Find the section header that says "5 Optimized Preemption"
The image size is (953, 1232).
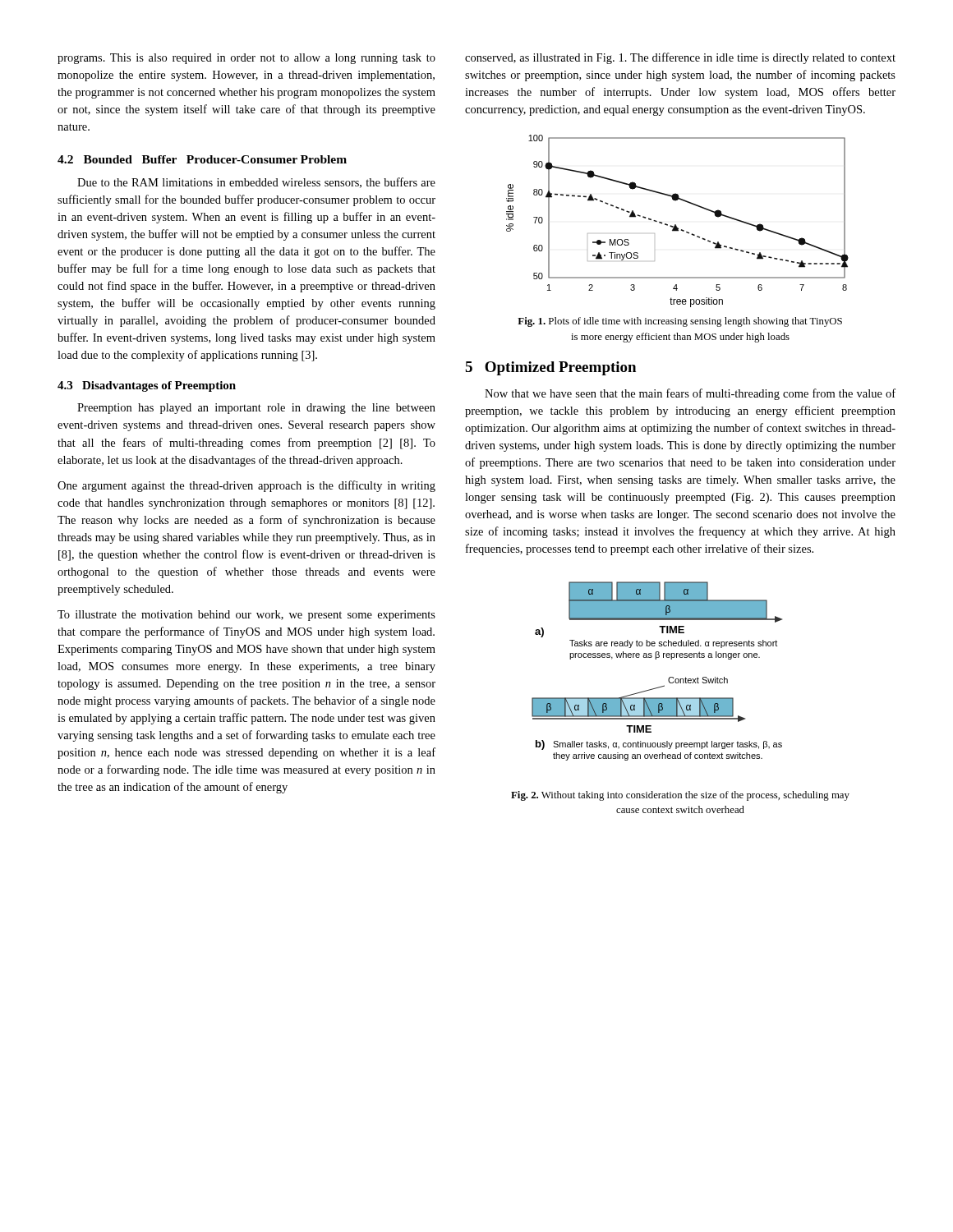(x=550, y=368)
